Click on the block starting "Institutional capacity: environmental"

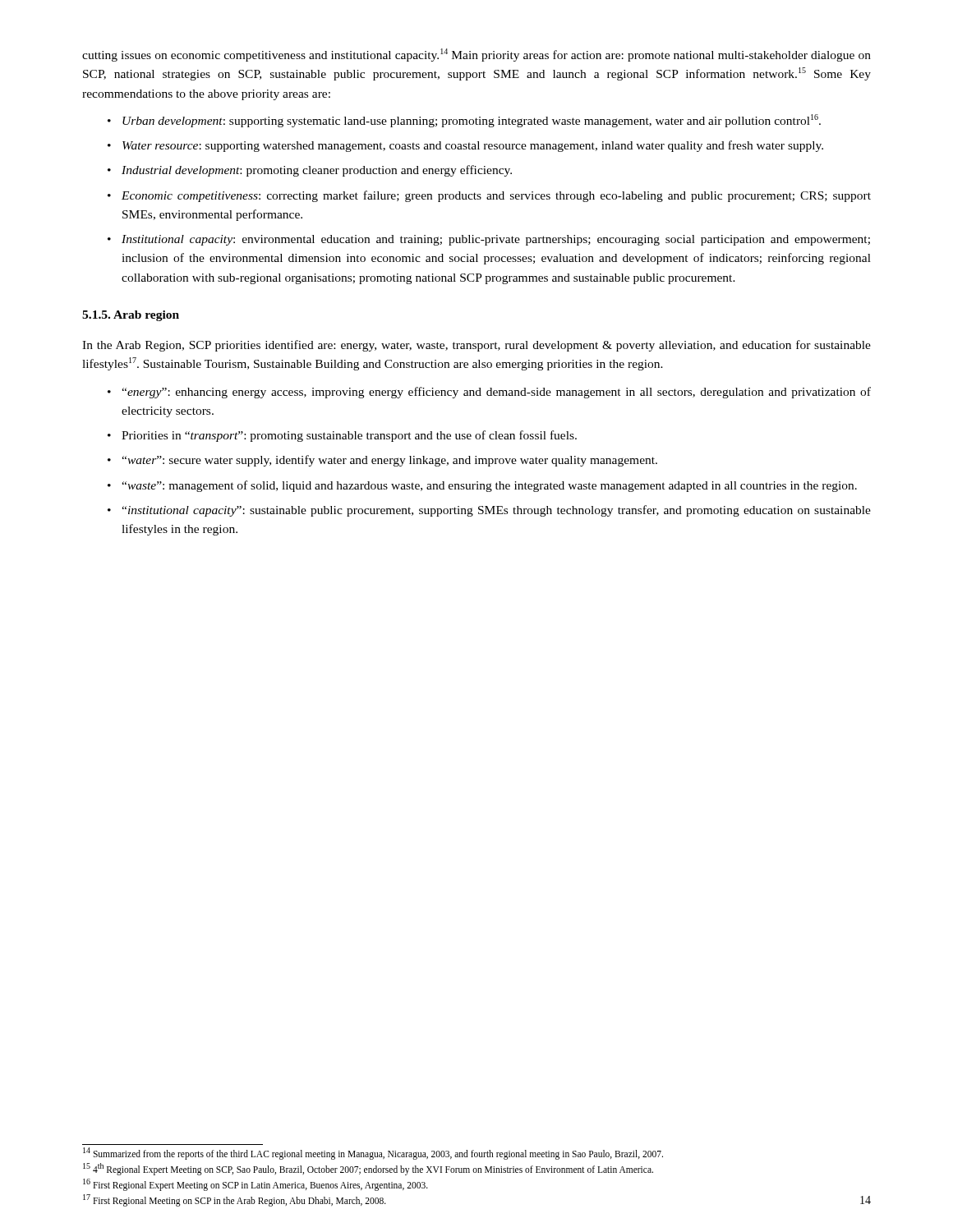496,258
